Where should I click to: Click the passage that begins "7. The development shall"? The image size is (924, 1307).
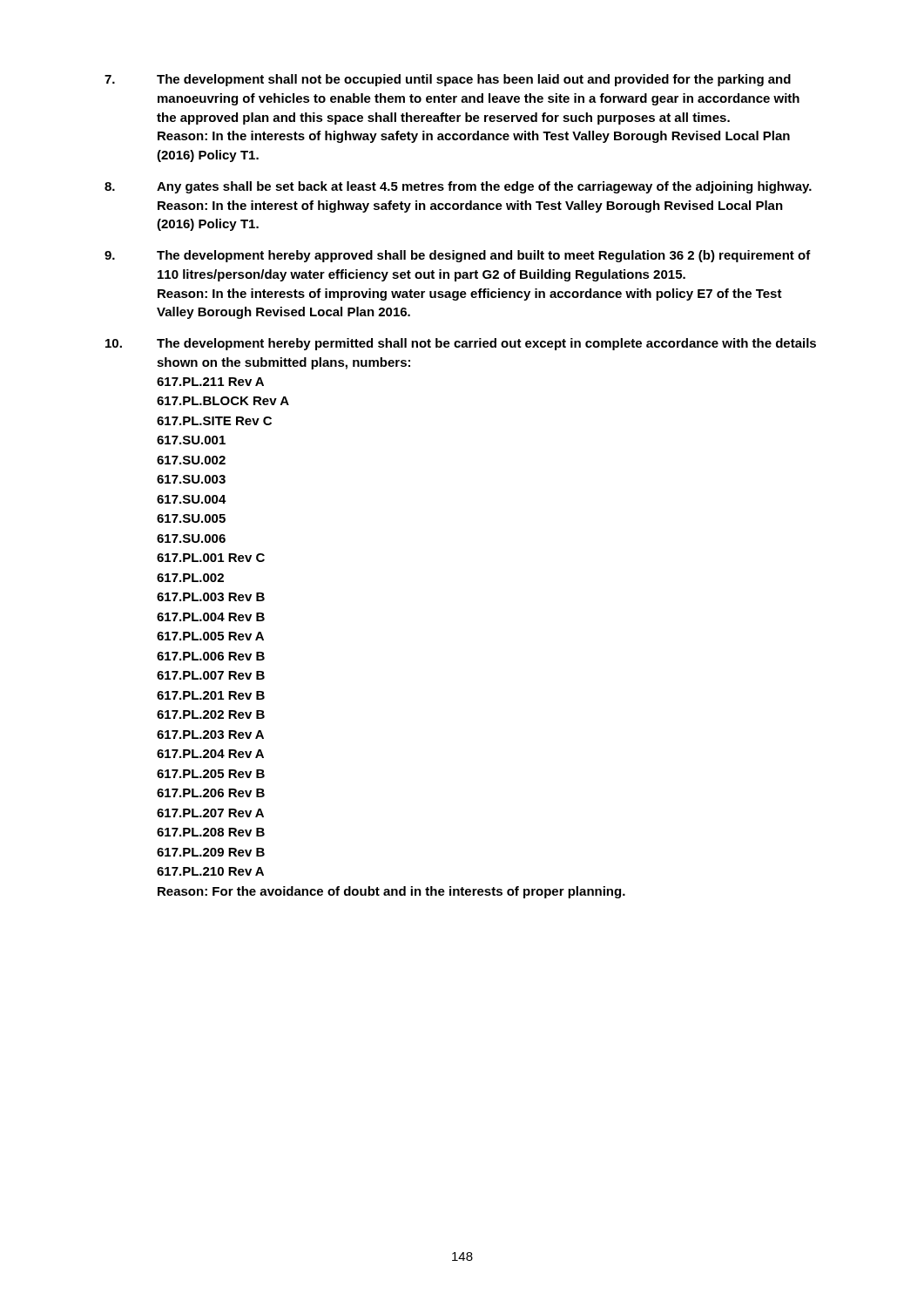[x=462, y=117]
